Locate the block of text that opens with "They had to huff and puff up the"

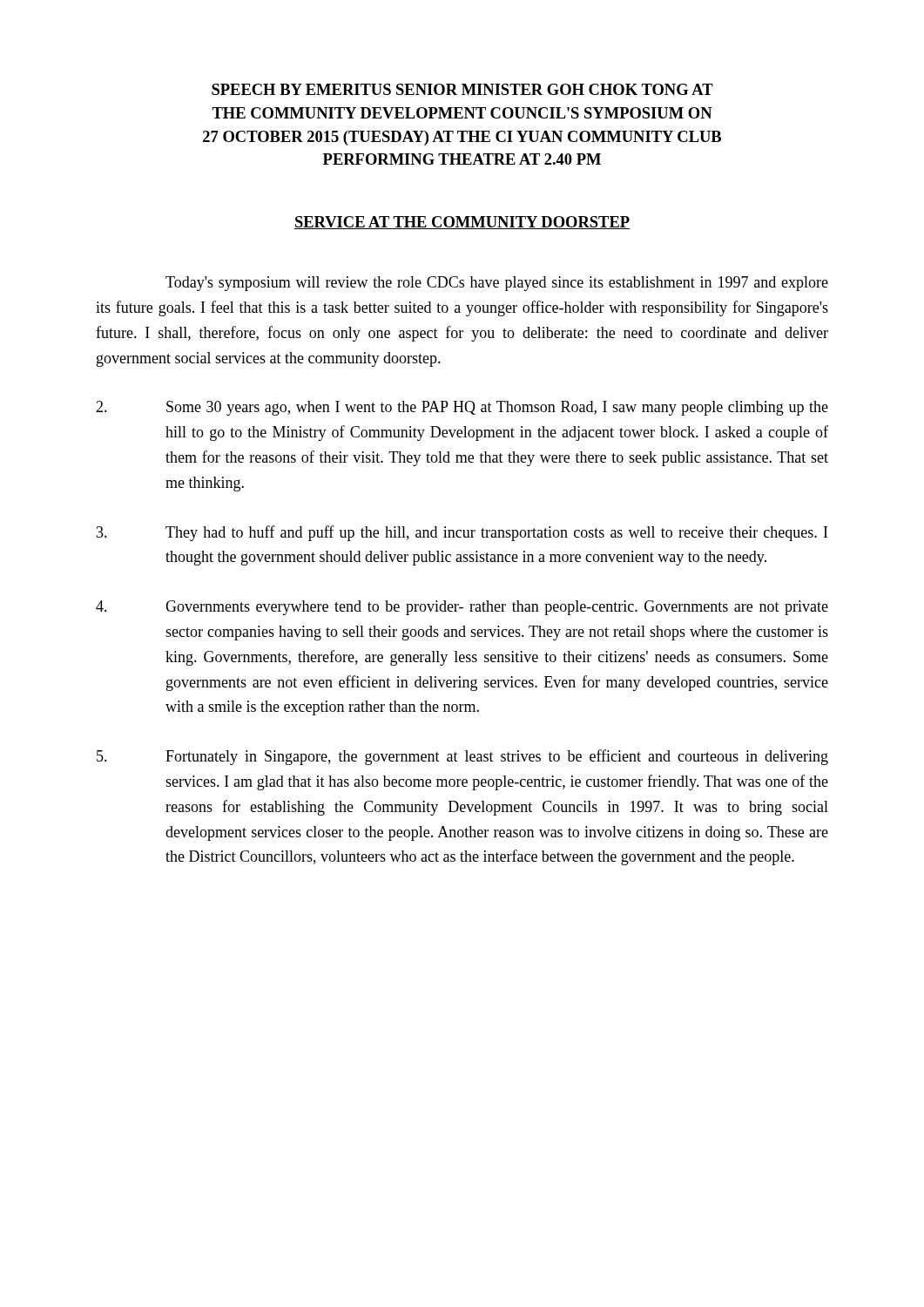tap(462, 545)
